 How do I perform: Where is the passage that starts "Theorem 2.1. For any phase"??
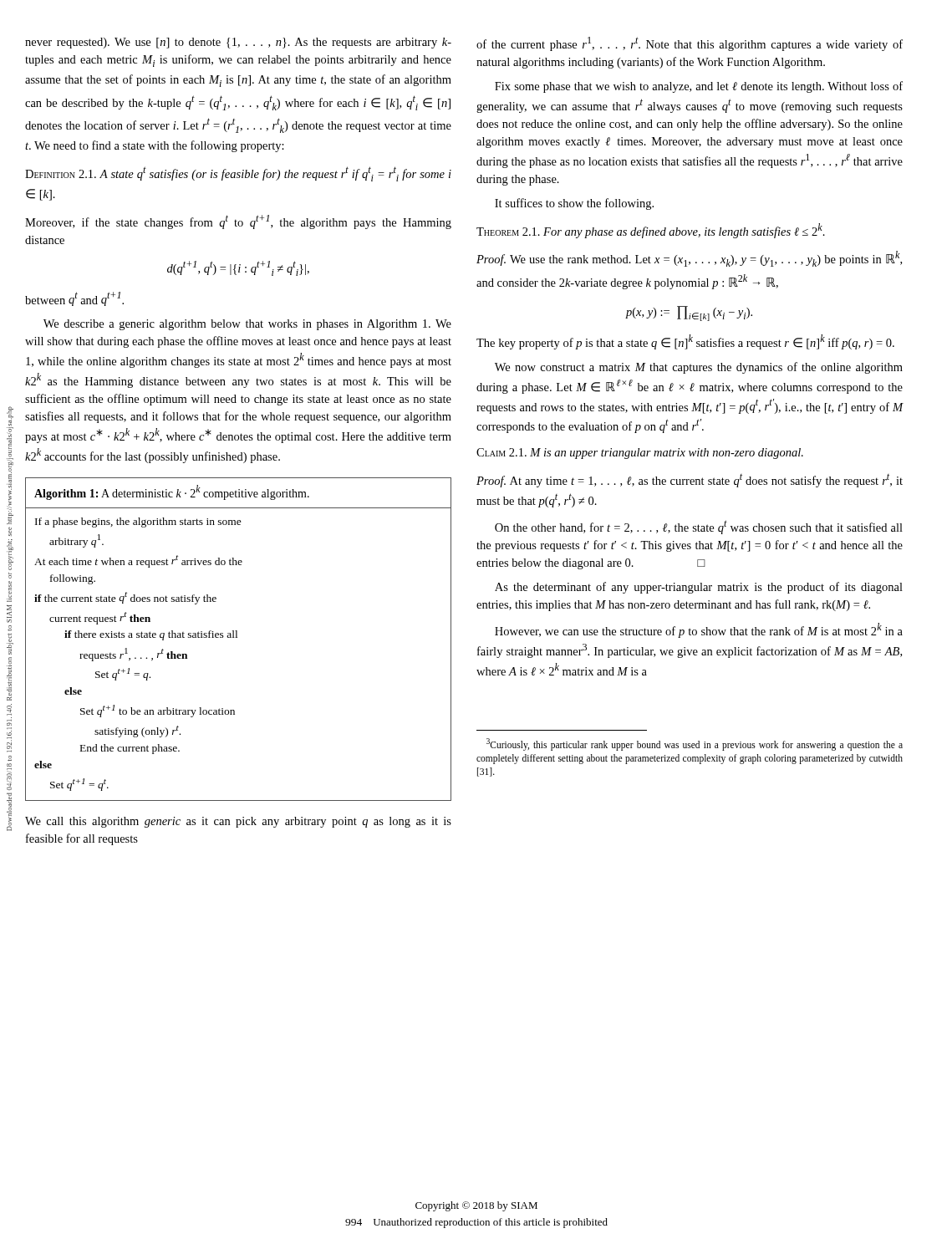tap(690, 230)
